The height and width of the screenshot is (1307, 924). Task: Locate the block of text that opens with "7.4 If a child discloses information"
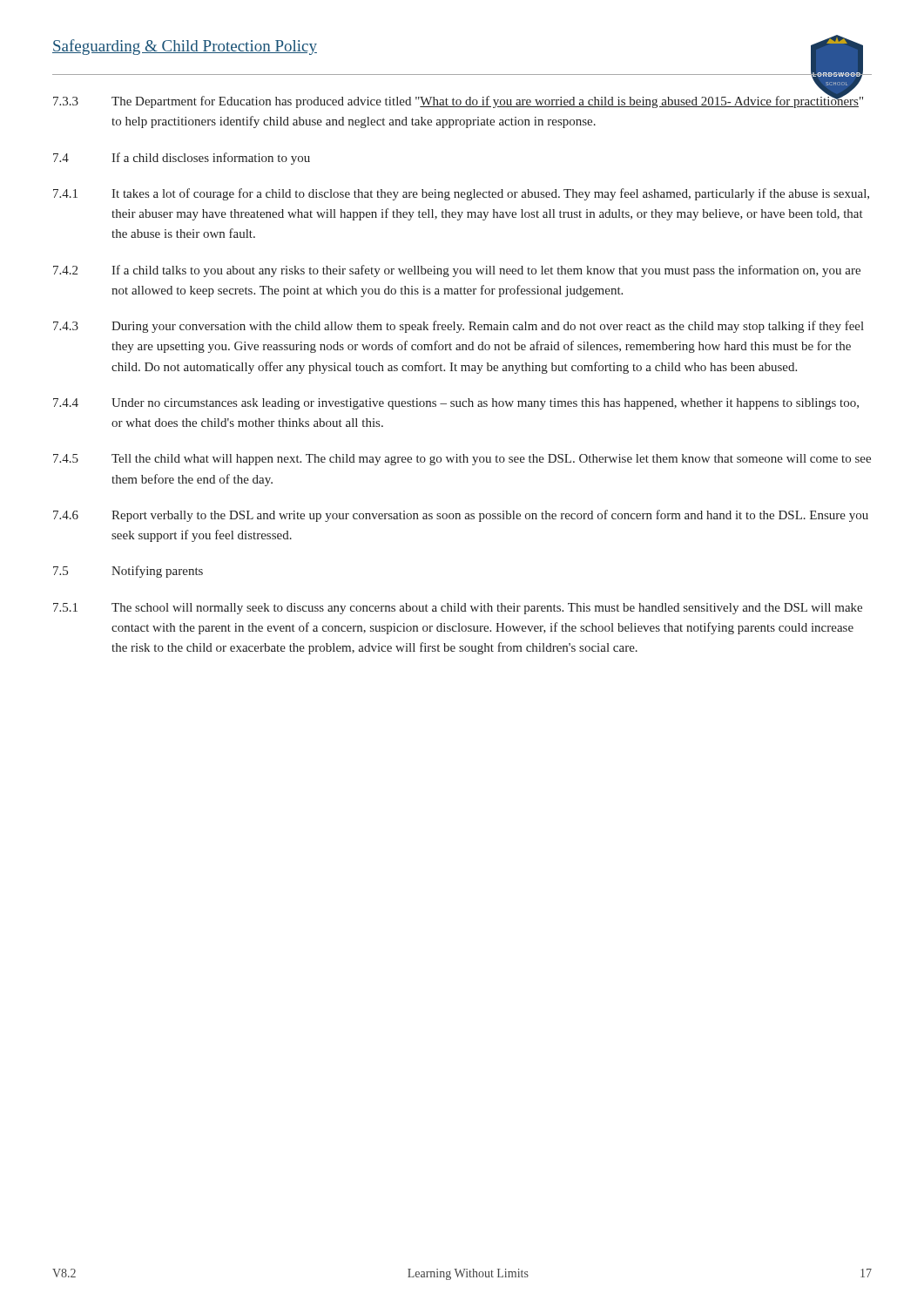pyautogui.click(x=182, y=159)
